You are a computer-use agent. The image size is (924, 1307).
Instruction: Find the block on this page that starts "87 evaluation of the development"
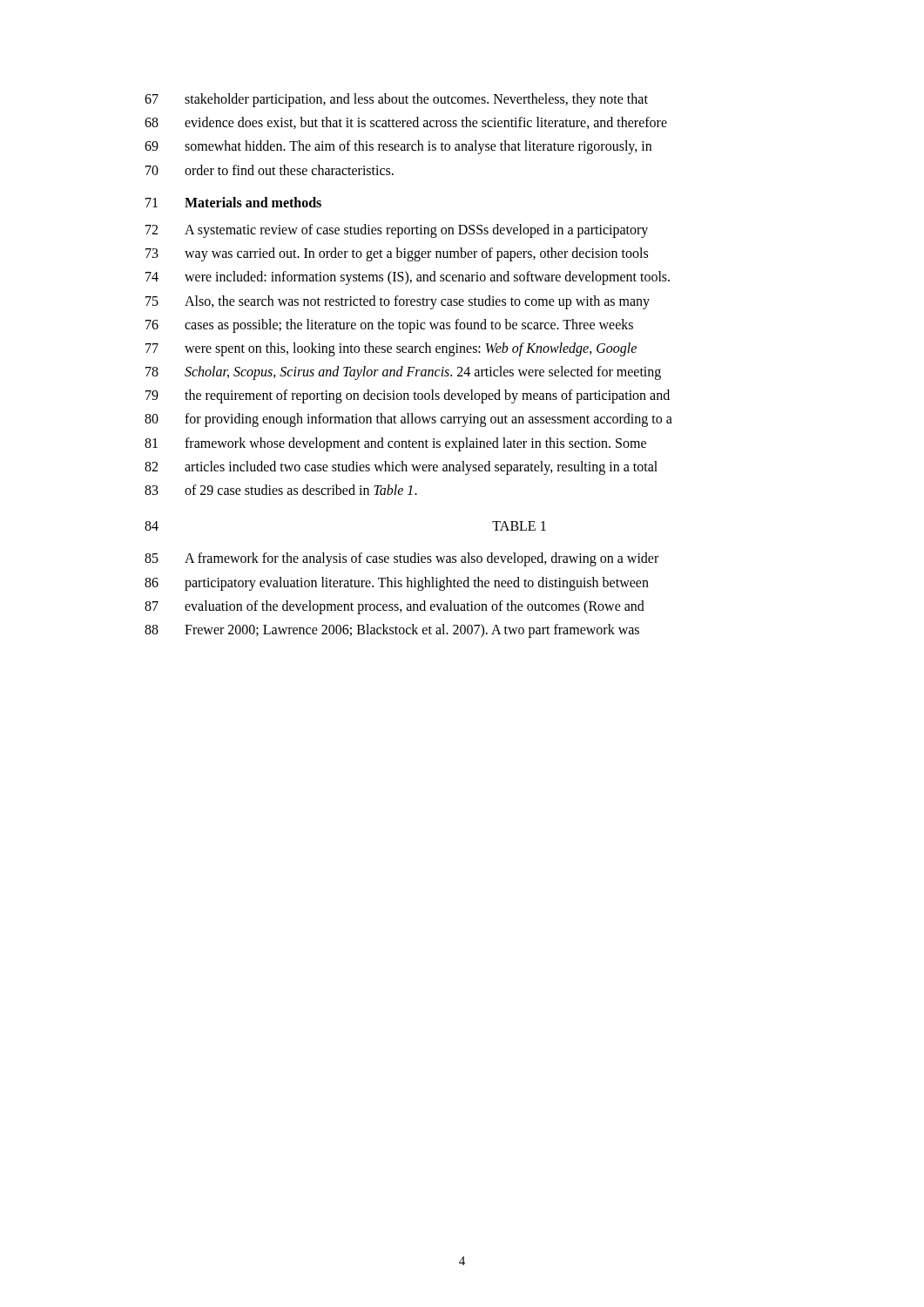pyautogui.click(x=484, y=606)
